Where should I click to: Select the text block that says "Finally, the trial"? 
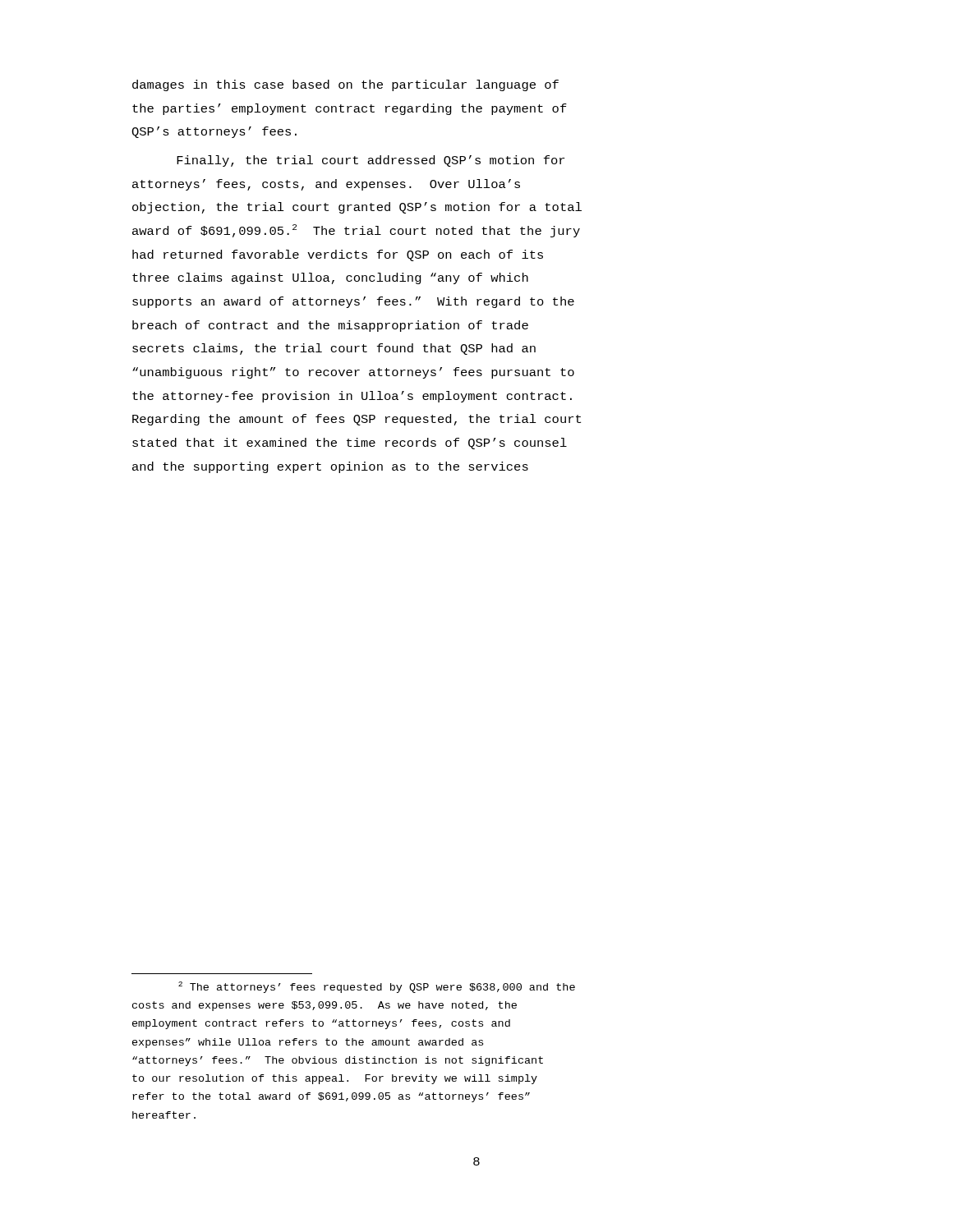point(476,312)
